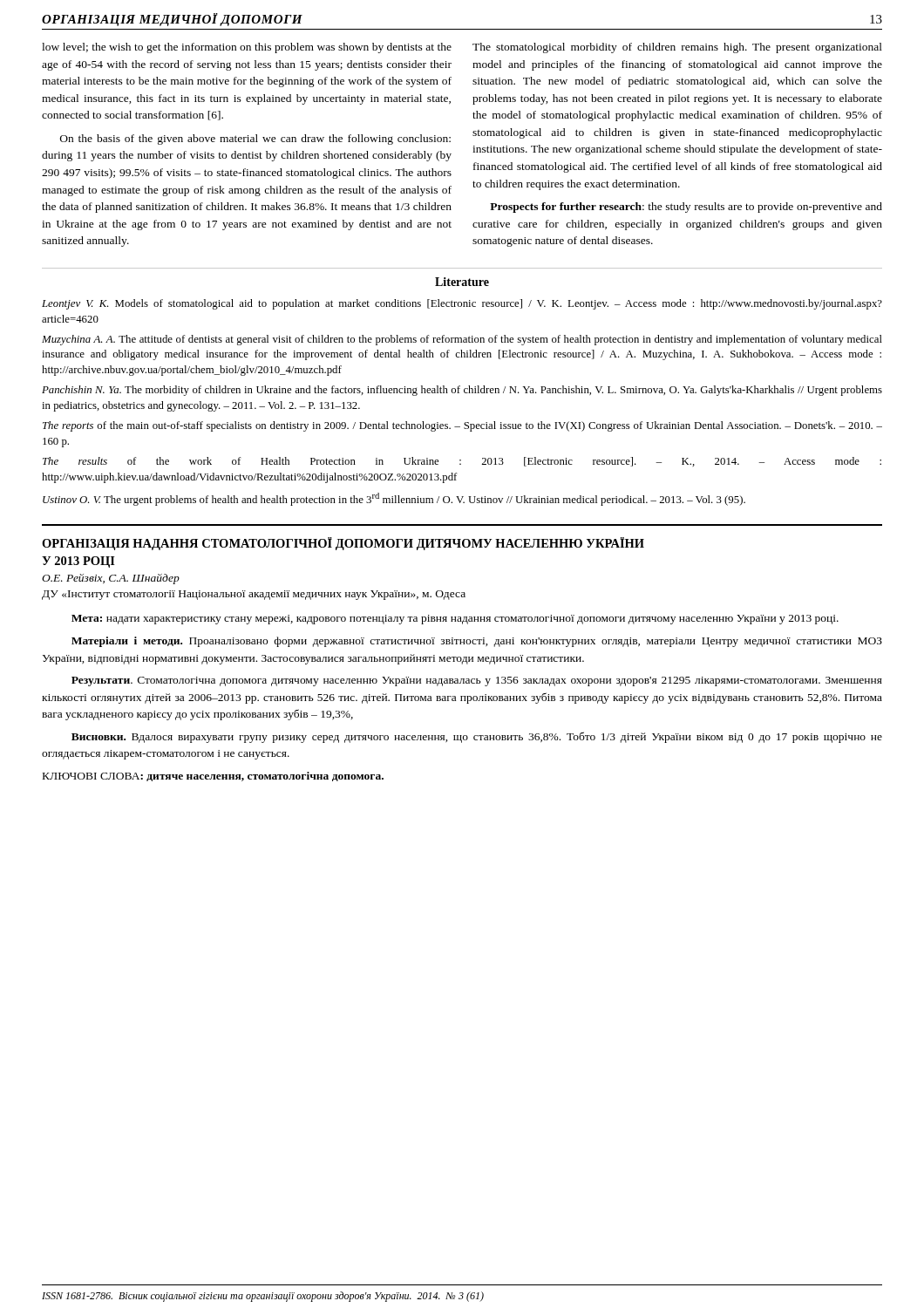Viewport: 924px width, 1308px height.
Task: Find the block on this page that starts "Матеріали і методи."
Action: point(462,649)
